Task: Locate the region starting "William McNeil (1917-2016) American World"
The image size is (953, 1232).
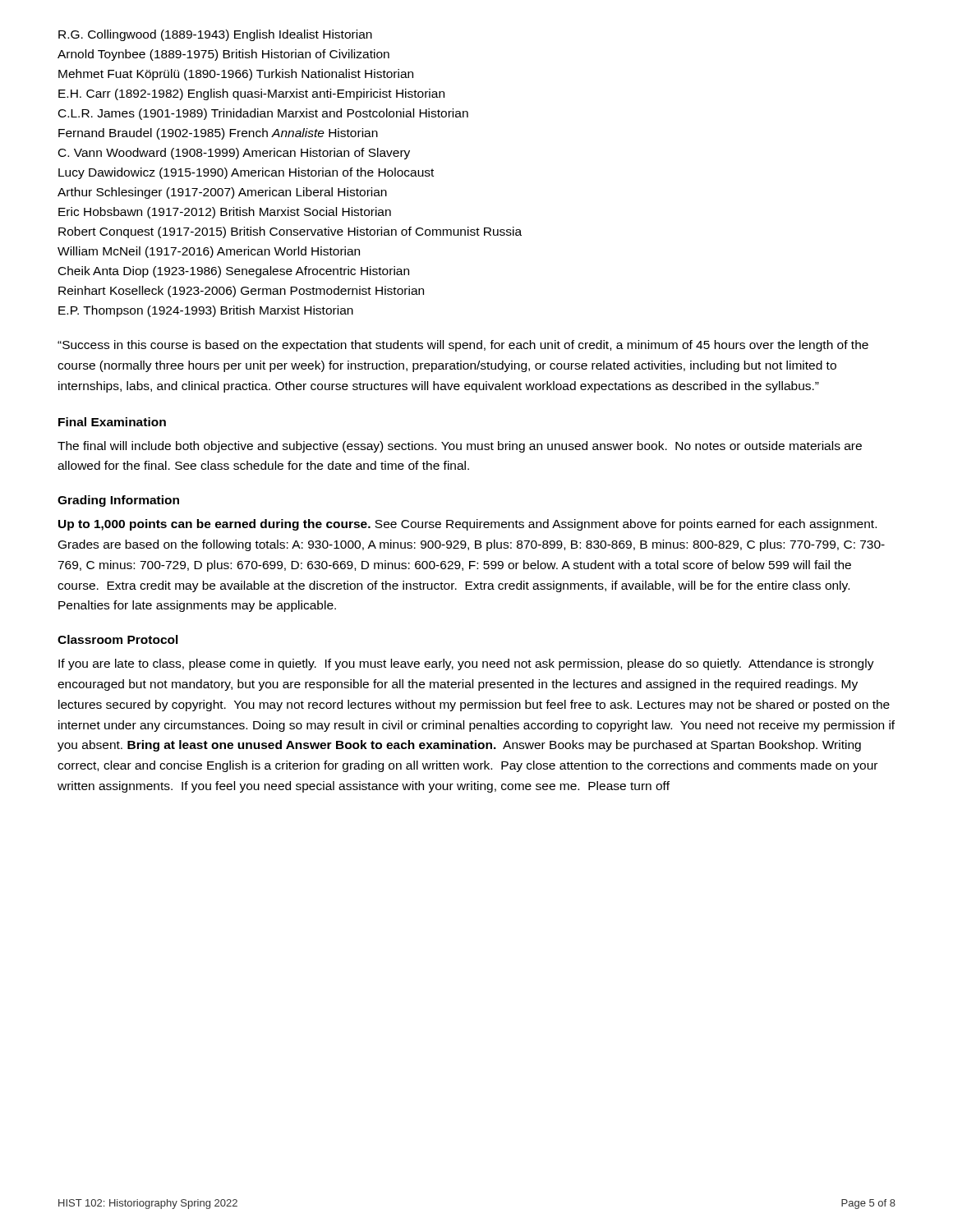Action: click(x=209, y=251)
